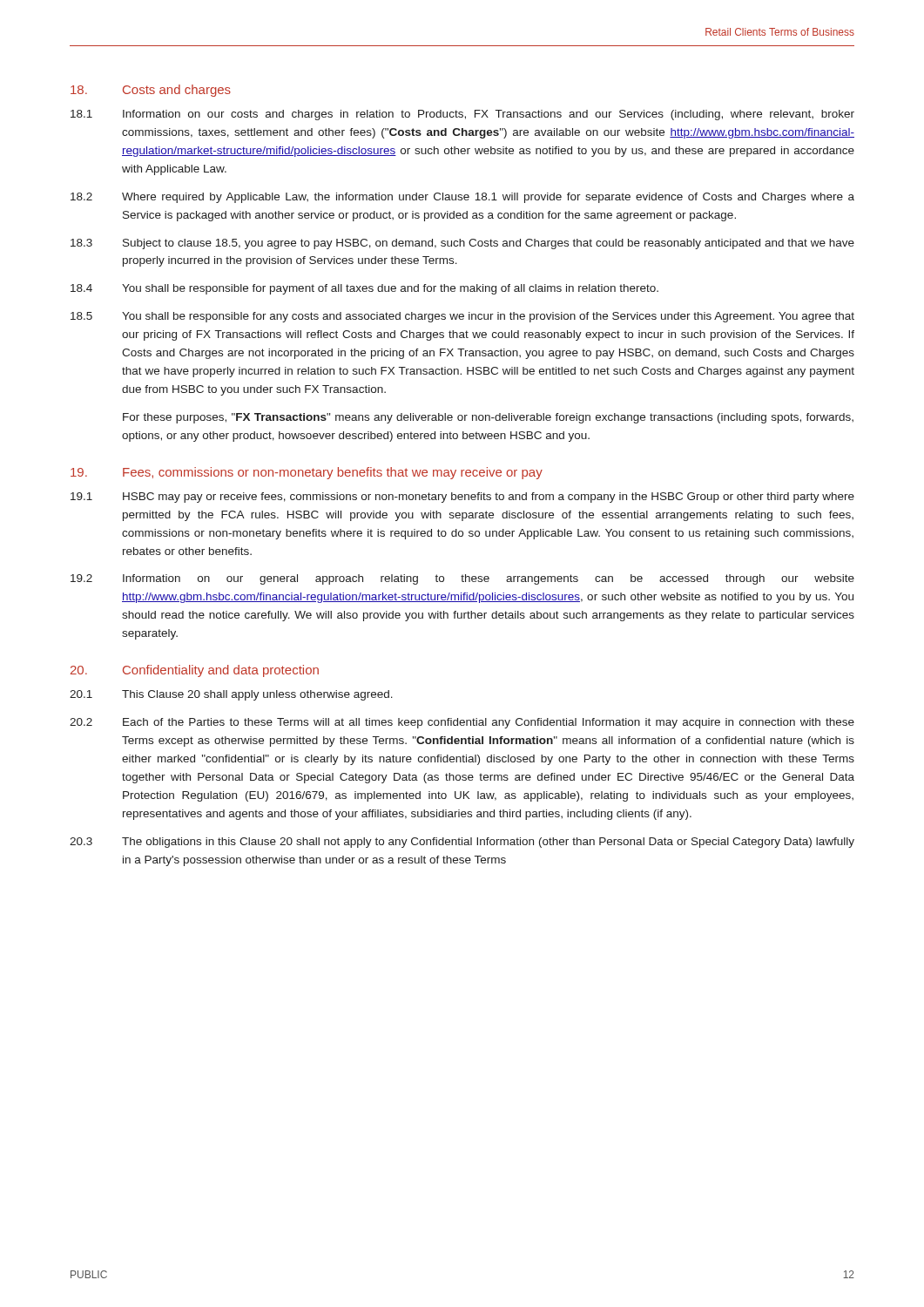
Task: Click the passage that begins "20.2 Each of"
Action: pos(462,768)
